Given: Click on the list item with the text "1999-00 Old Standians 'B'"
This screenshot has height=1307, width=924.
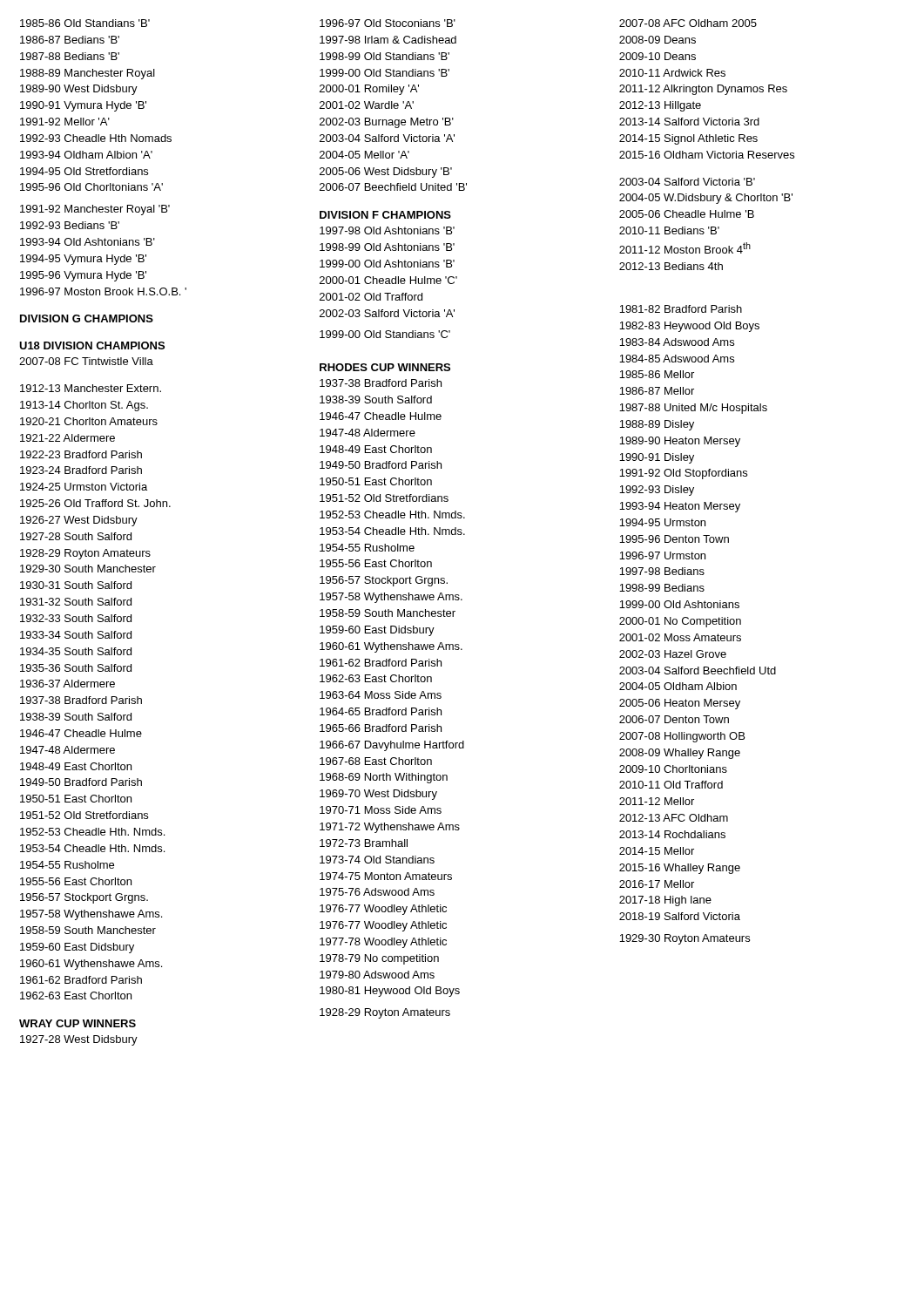Looking at the screenshot, I should (x=384, y=72).
